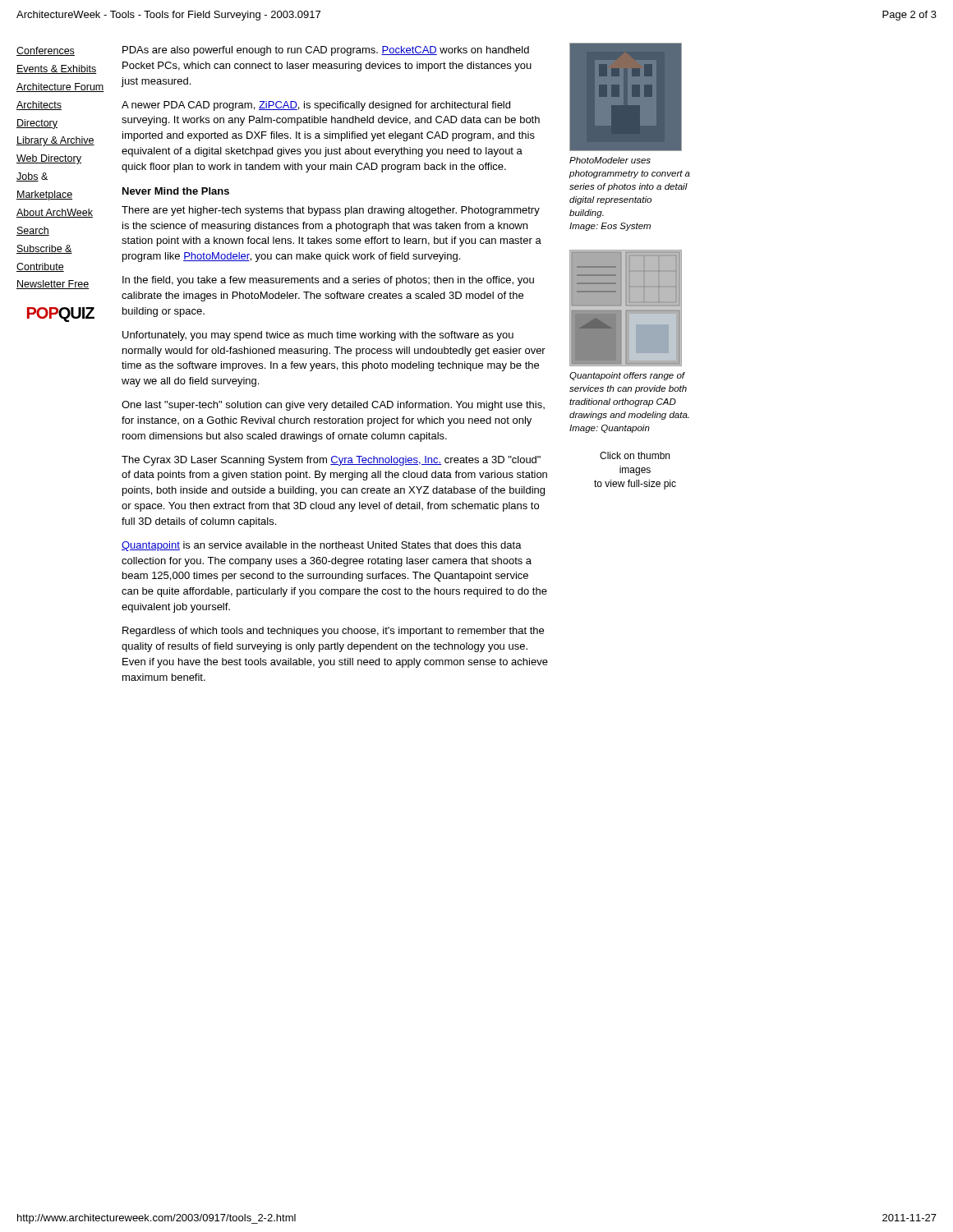Select the text block starting "Quantapoint offers range of"
The image size is (953, 1232).
click(630, 401)
